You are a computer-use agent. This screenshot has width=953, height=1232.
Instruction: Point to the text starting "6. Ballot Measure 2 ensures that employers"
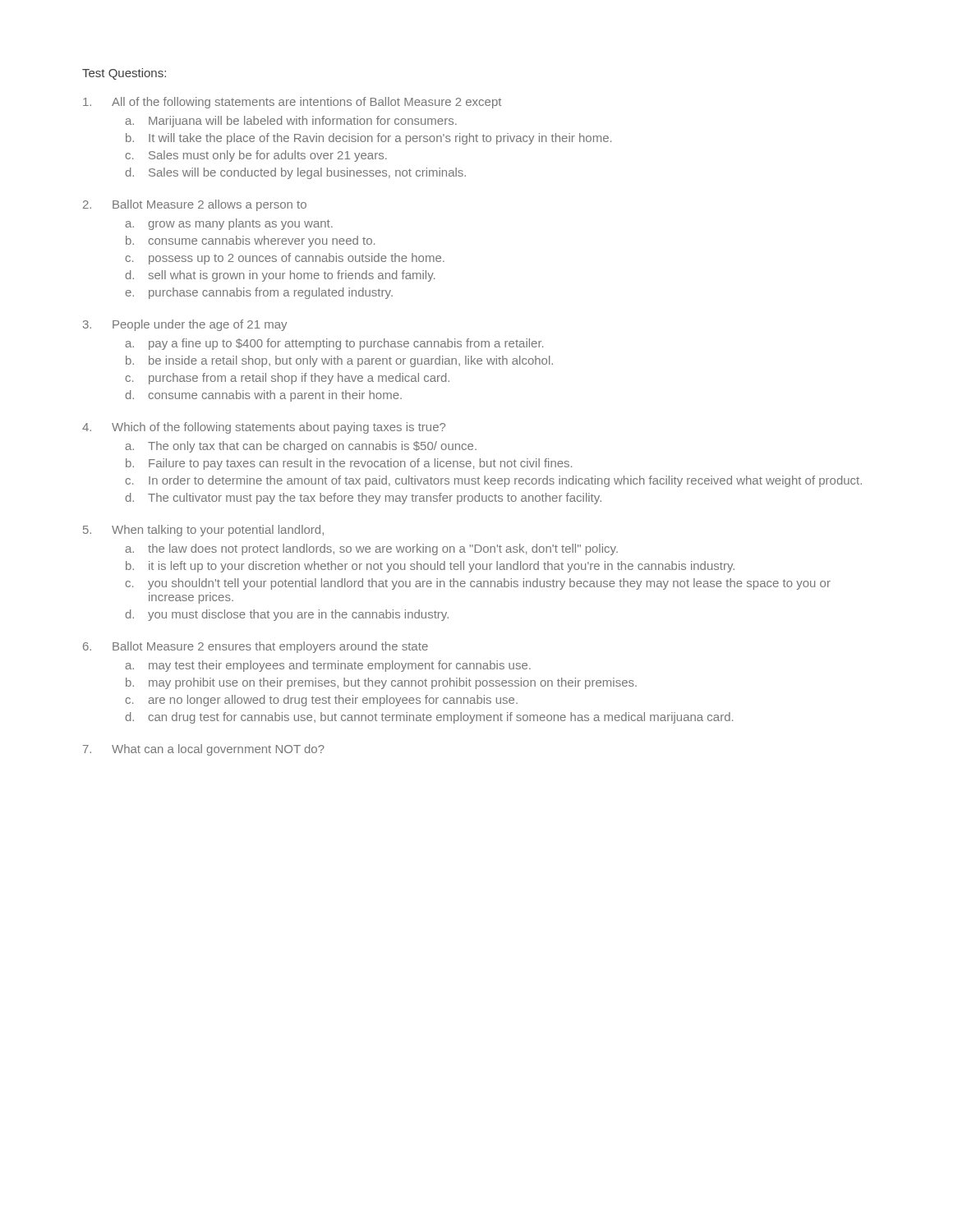tap(476, 681)
